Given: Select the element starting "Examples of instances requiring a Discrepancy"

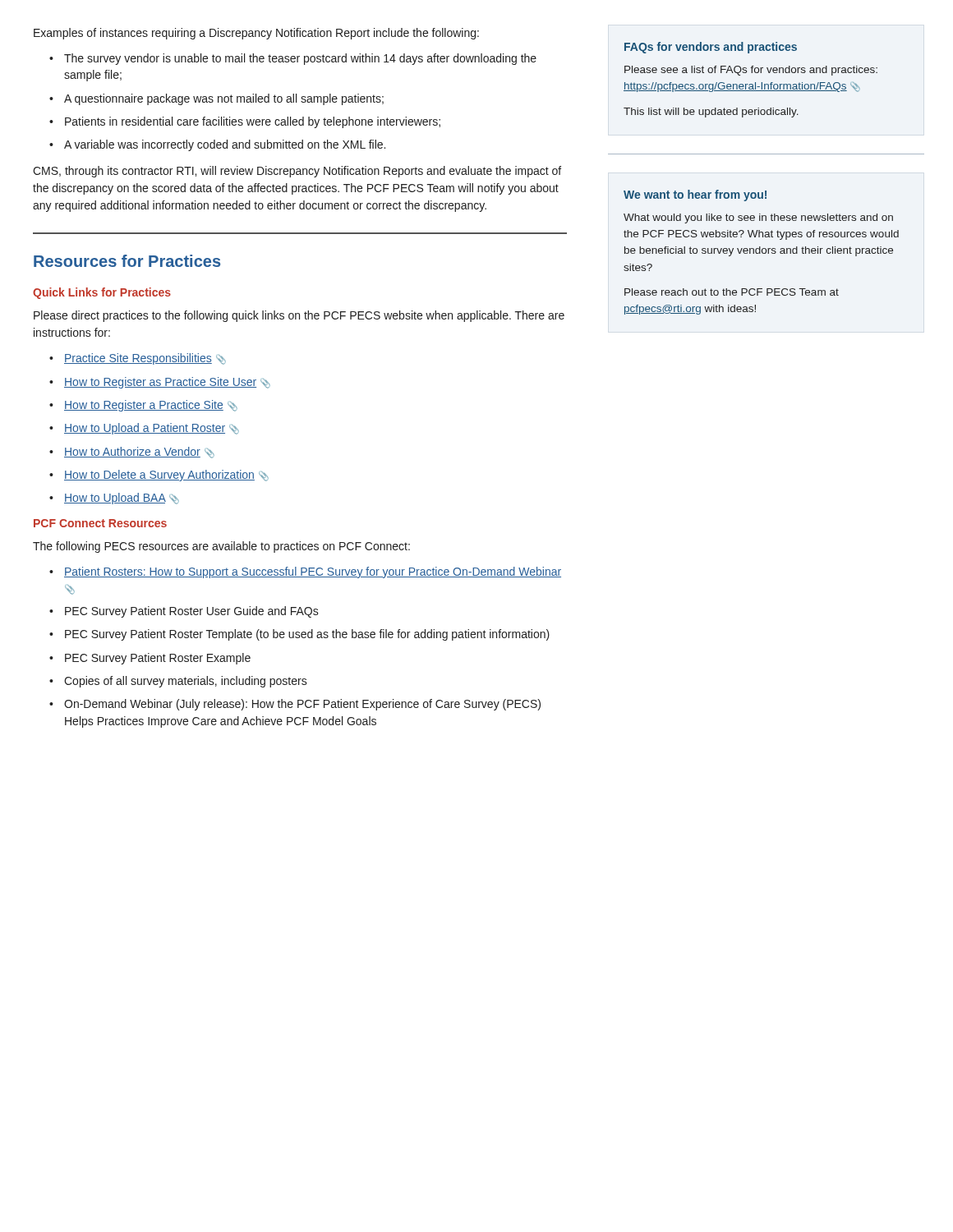Looking at the screenshot, I should click(300, 33).
